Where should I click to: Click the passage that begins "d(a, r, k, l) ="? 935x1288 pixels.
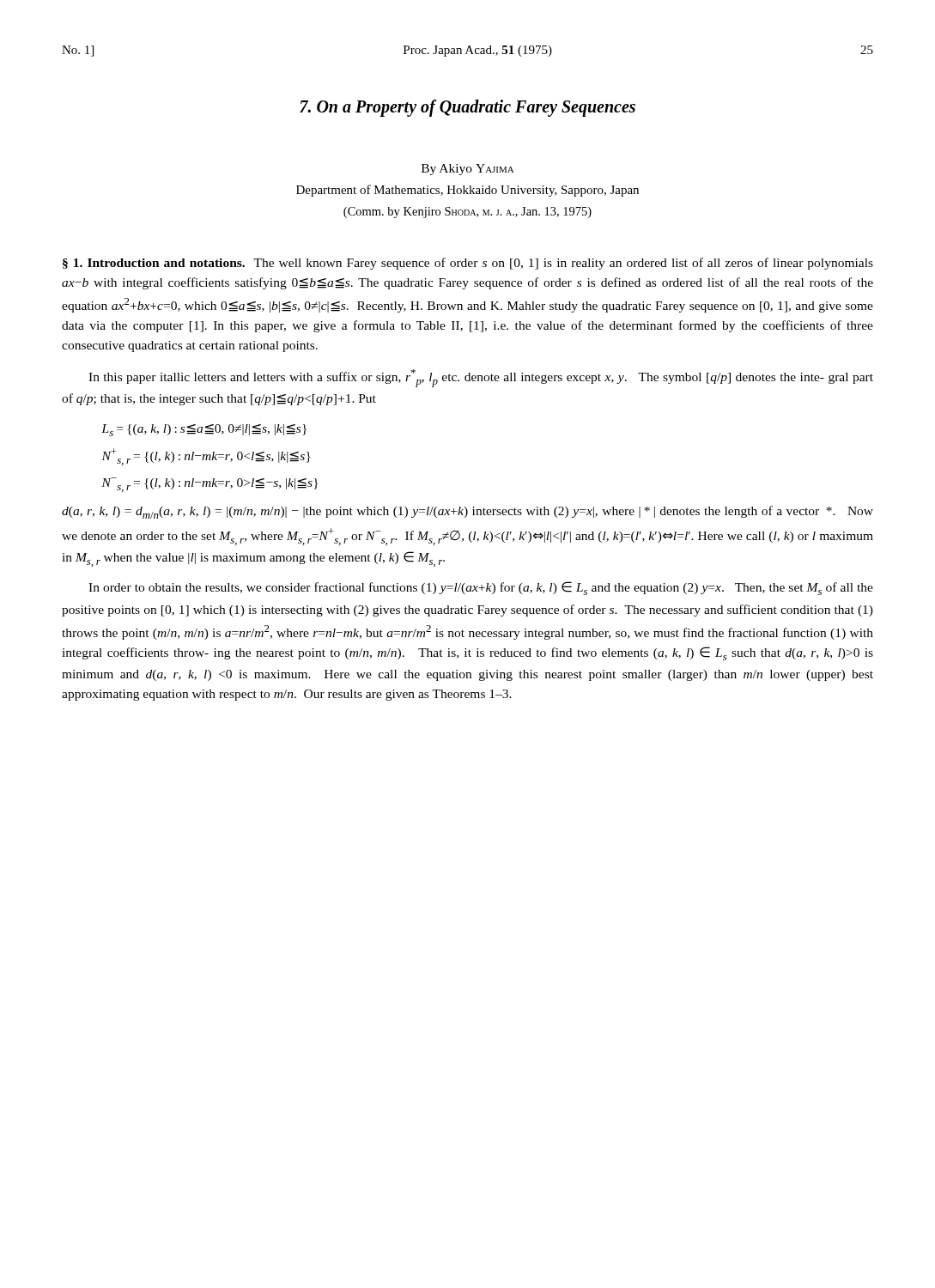pyautogui.click(x=468, y=535)
